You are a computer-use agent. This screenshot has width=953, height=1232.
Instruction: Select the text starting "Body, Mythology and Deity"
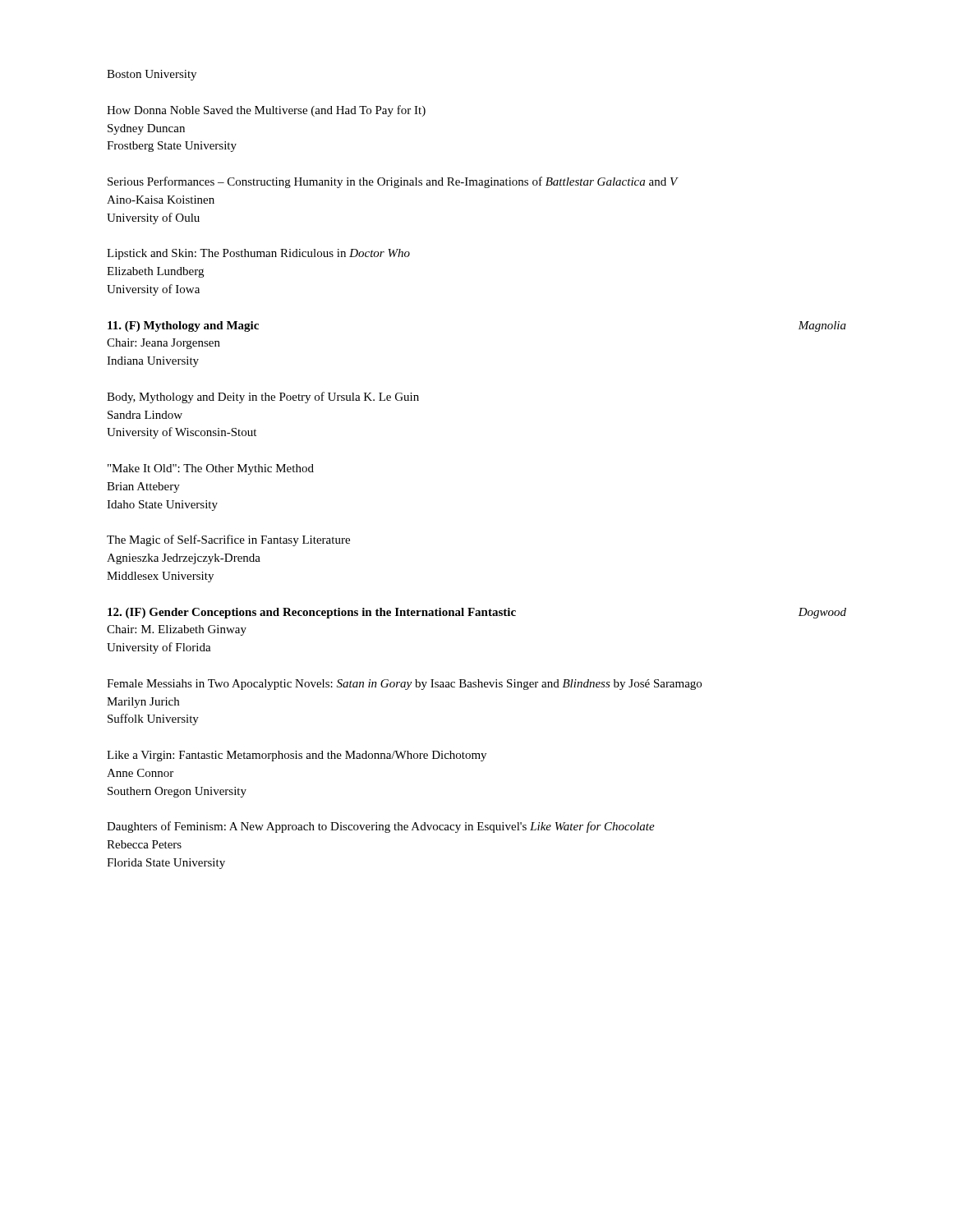263,398
